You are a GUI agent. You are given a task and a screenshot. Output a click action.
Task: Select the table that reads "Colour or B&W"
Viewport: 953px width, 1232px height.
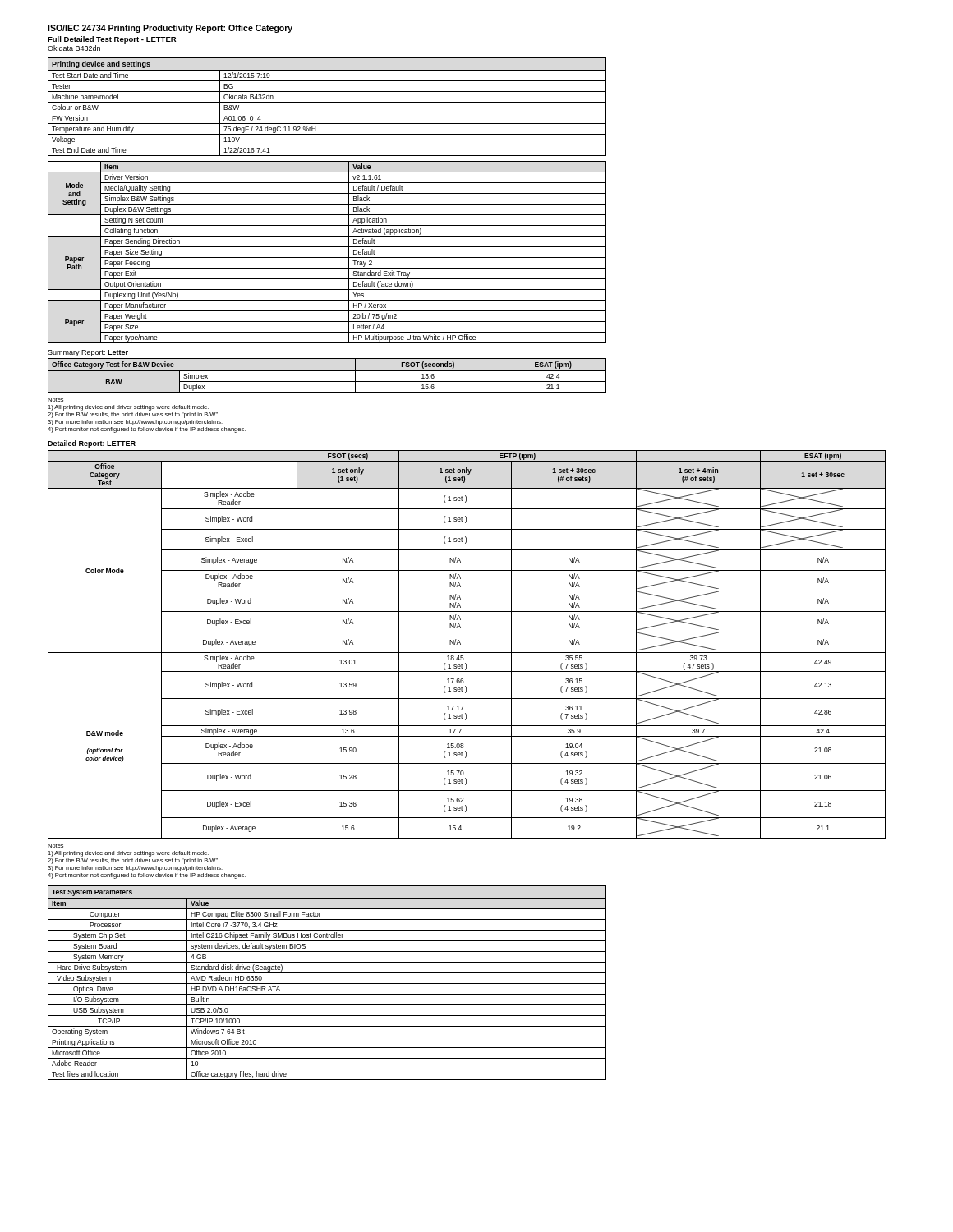(x=479, y=107)
